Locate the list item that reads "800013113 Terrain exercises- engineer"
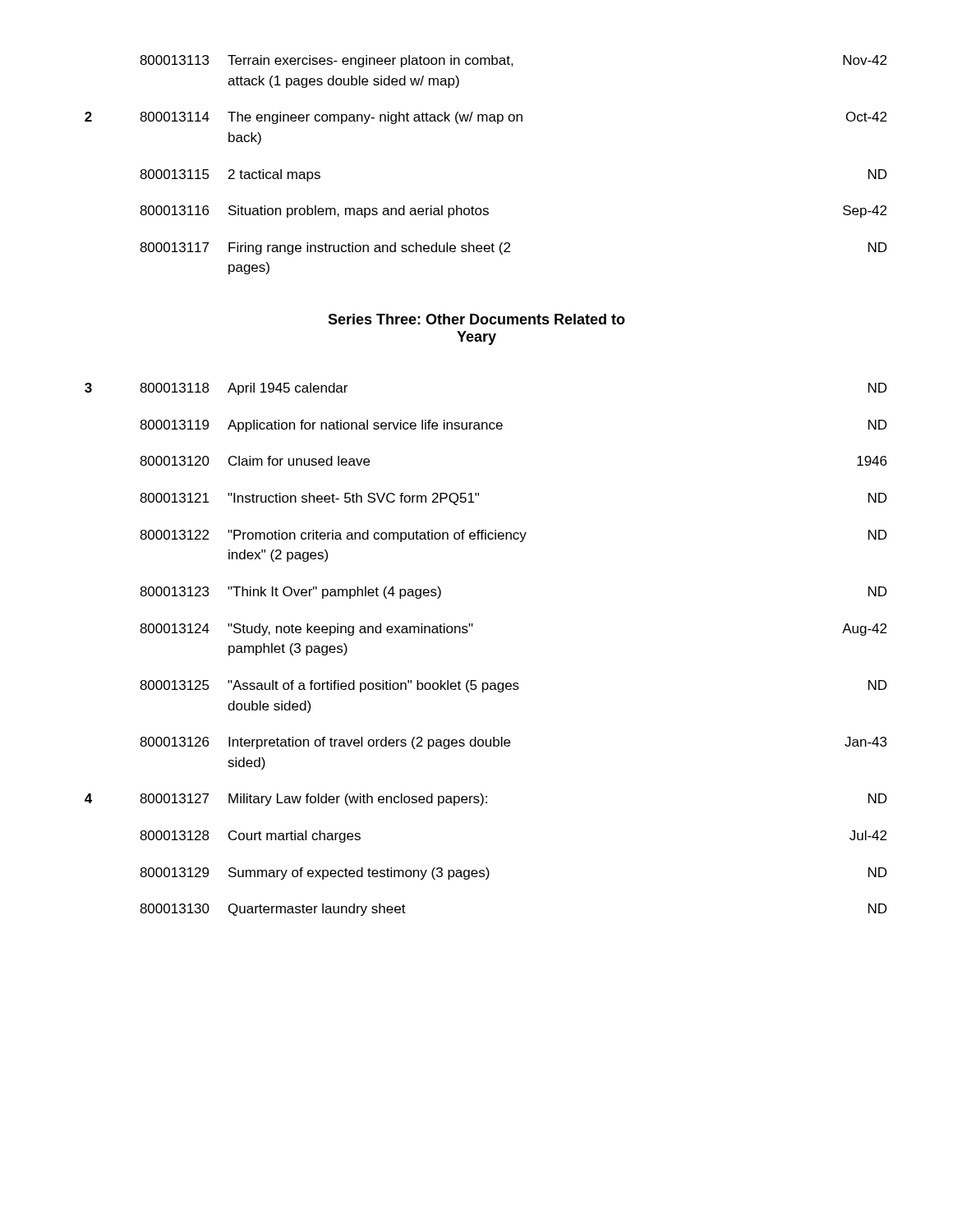Image resolution: width=953 pixels, height=1232 pixels. coord(476,70)
